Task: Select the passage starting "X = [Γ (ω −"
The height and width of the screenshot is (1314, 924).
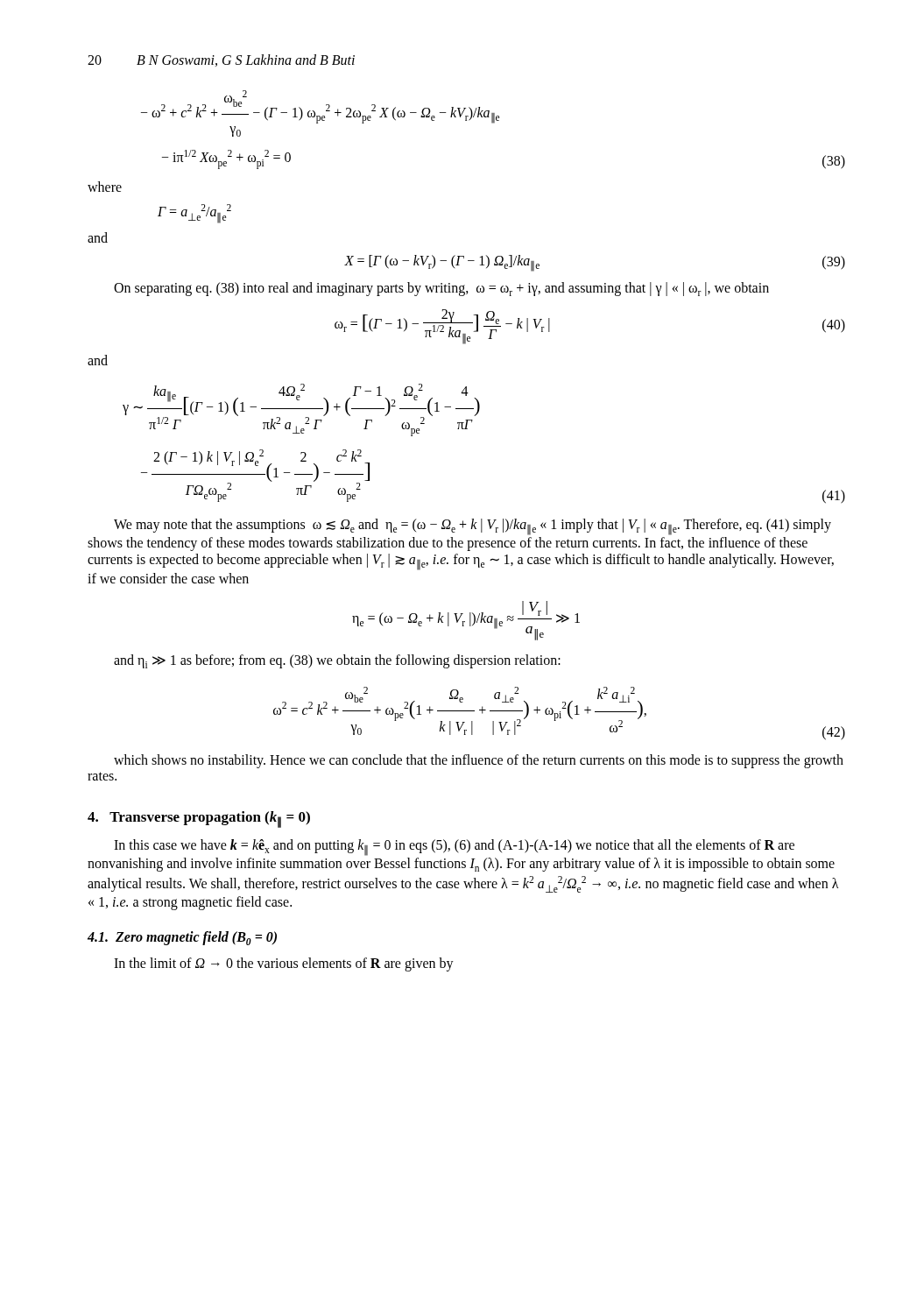Action: click(466, 262)
